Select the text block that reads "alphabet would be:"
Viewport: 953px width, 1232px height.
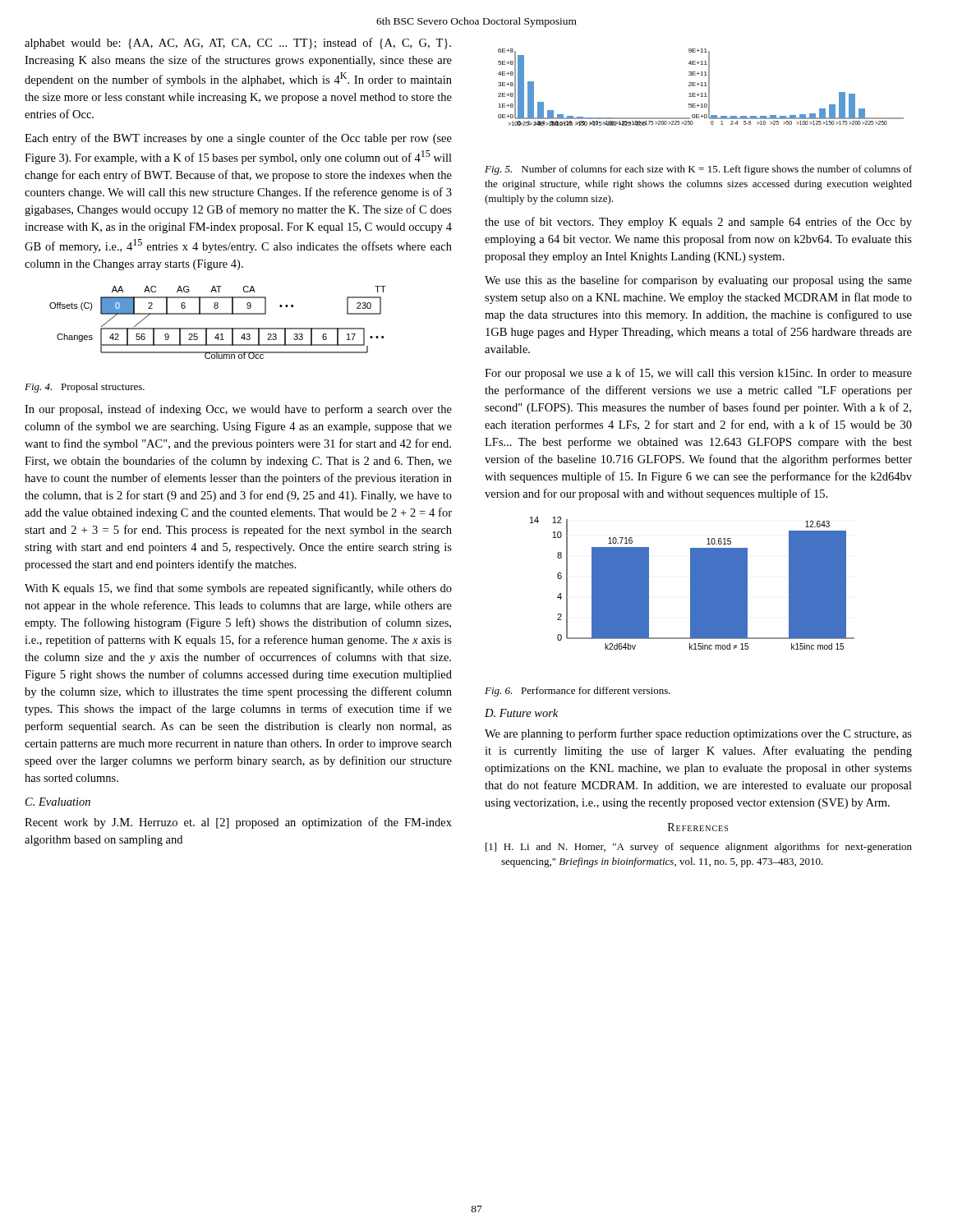tap(238, 79)
